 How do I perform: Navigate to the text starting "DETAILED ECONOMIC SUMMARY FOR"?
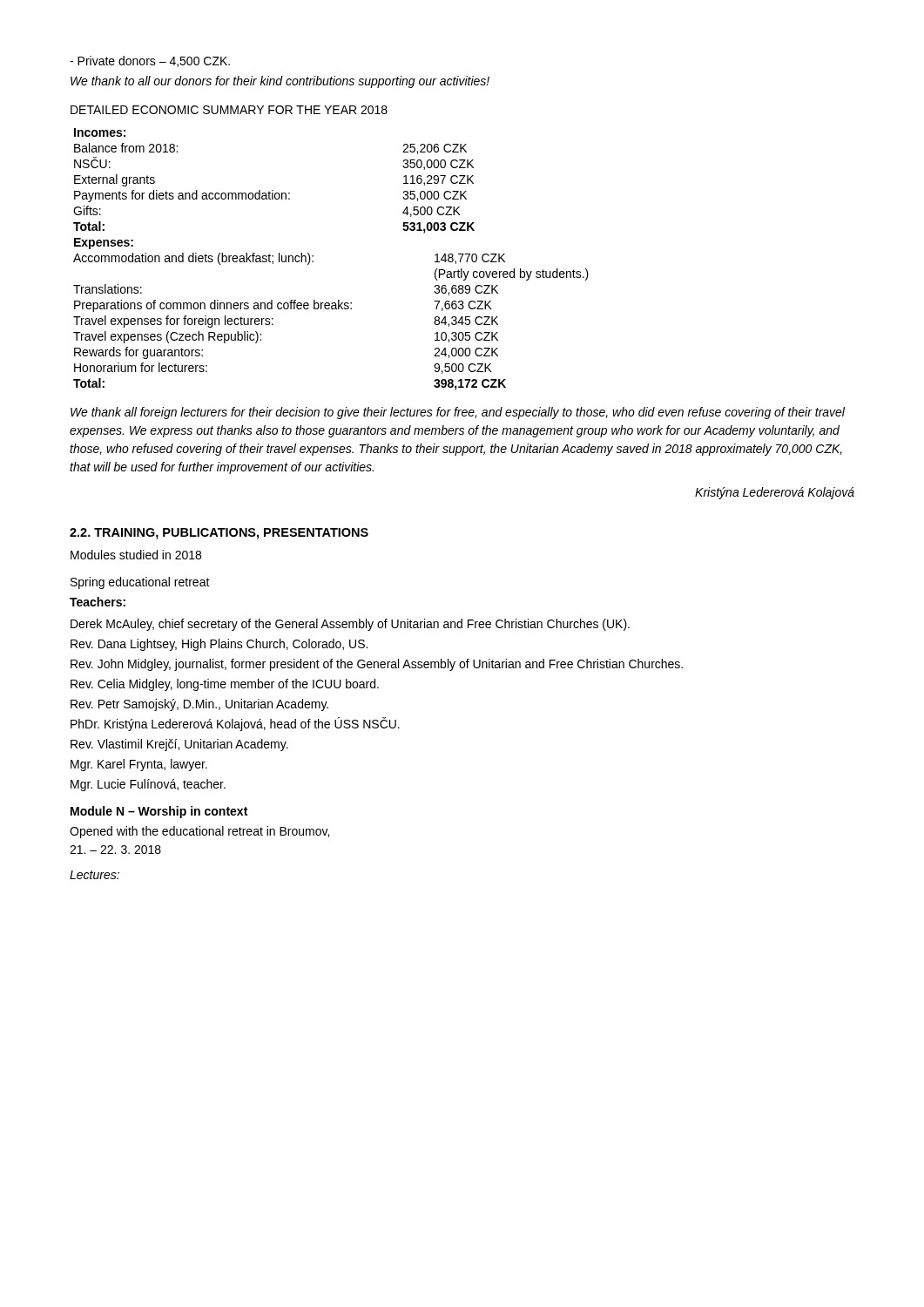(229, 110)
